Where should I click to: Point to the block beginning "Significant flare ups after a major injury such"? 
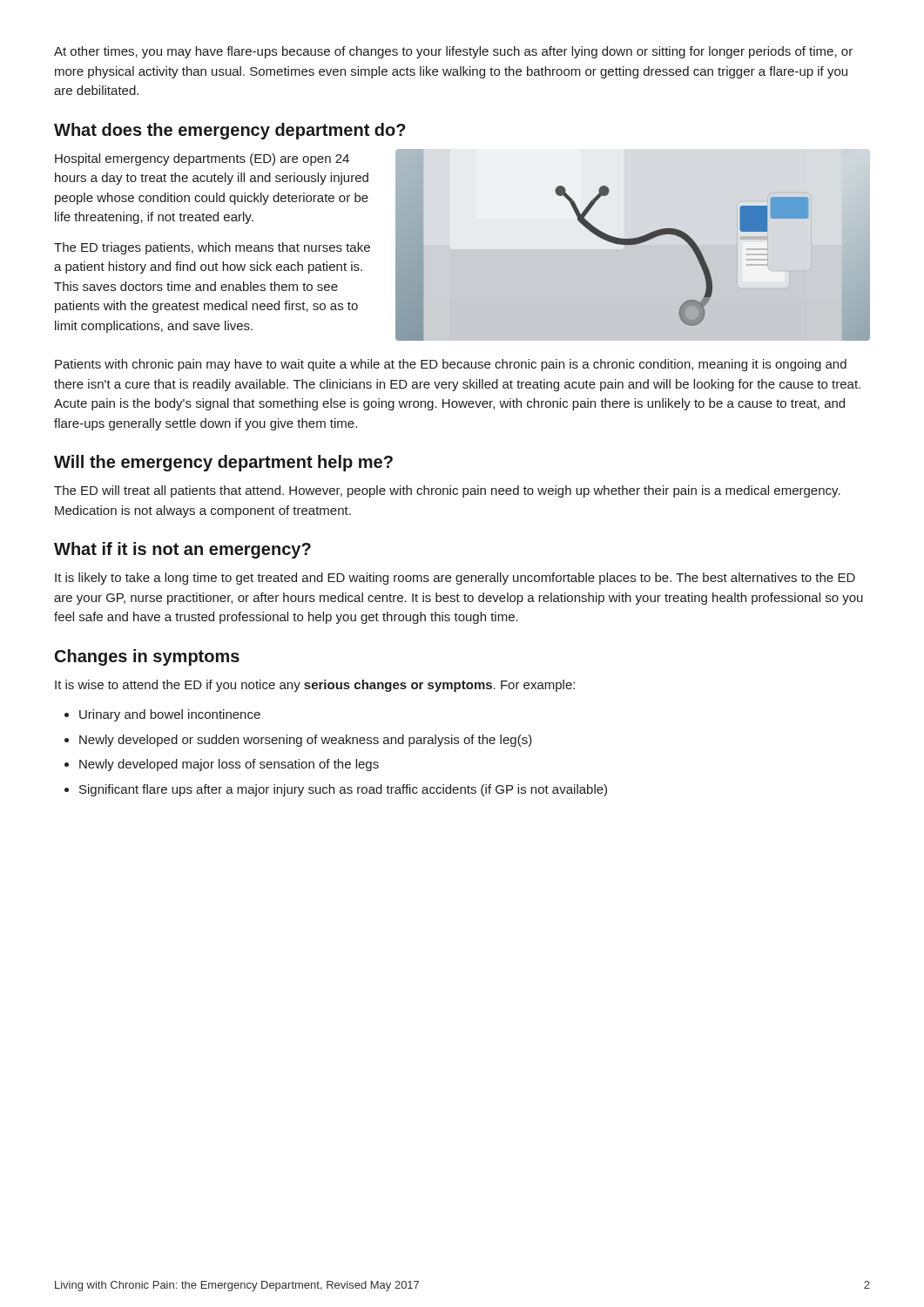point(474,789)
